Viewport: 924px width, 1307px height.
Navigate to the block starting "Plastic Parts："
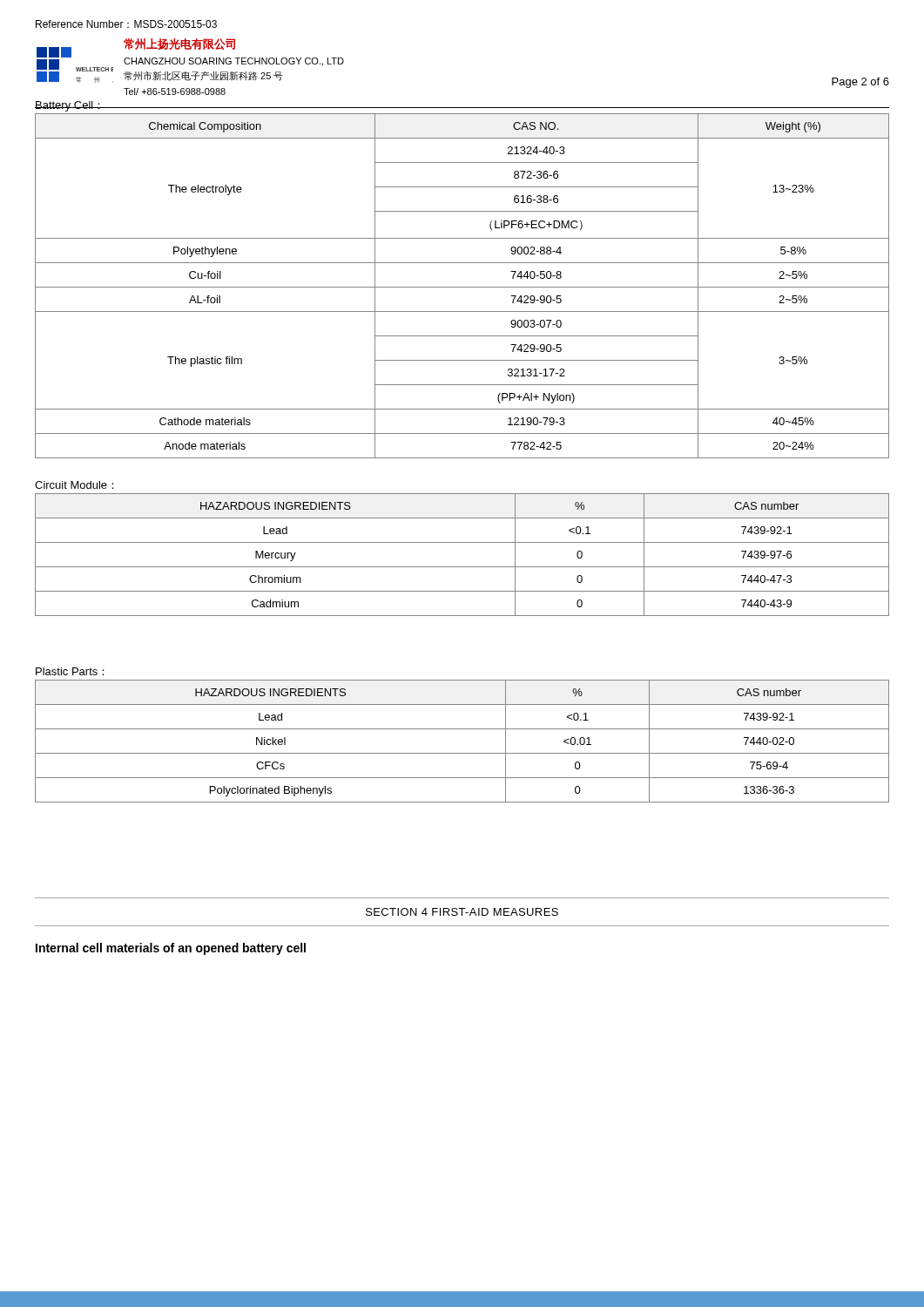(72, 671)
